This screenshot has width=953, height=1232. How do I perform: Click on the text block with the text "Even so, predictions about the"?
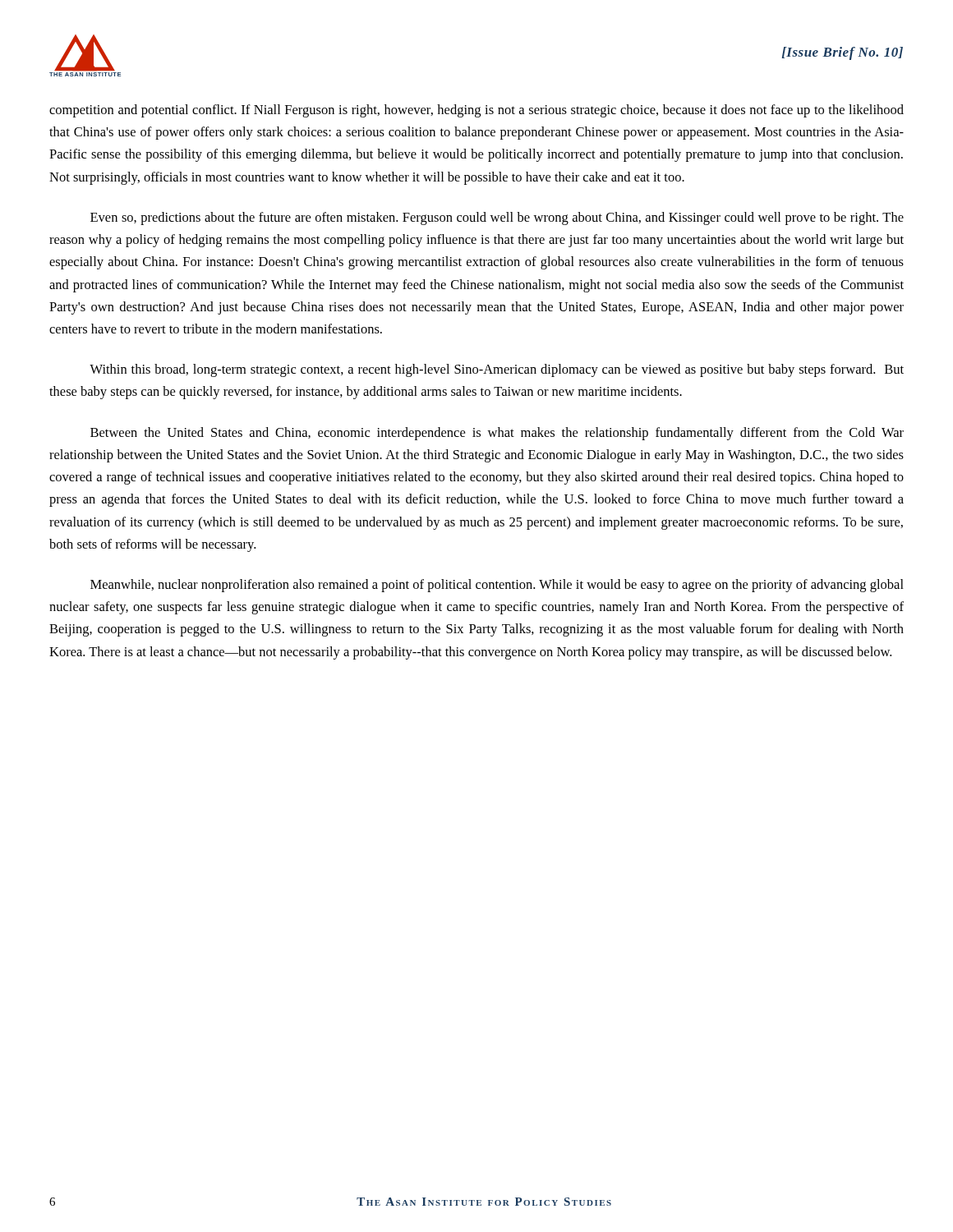point(476,273)
